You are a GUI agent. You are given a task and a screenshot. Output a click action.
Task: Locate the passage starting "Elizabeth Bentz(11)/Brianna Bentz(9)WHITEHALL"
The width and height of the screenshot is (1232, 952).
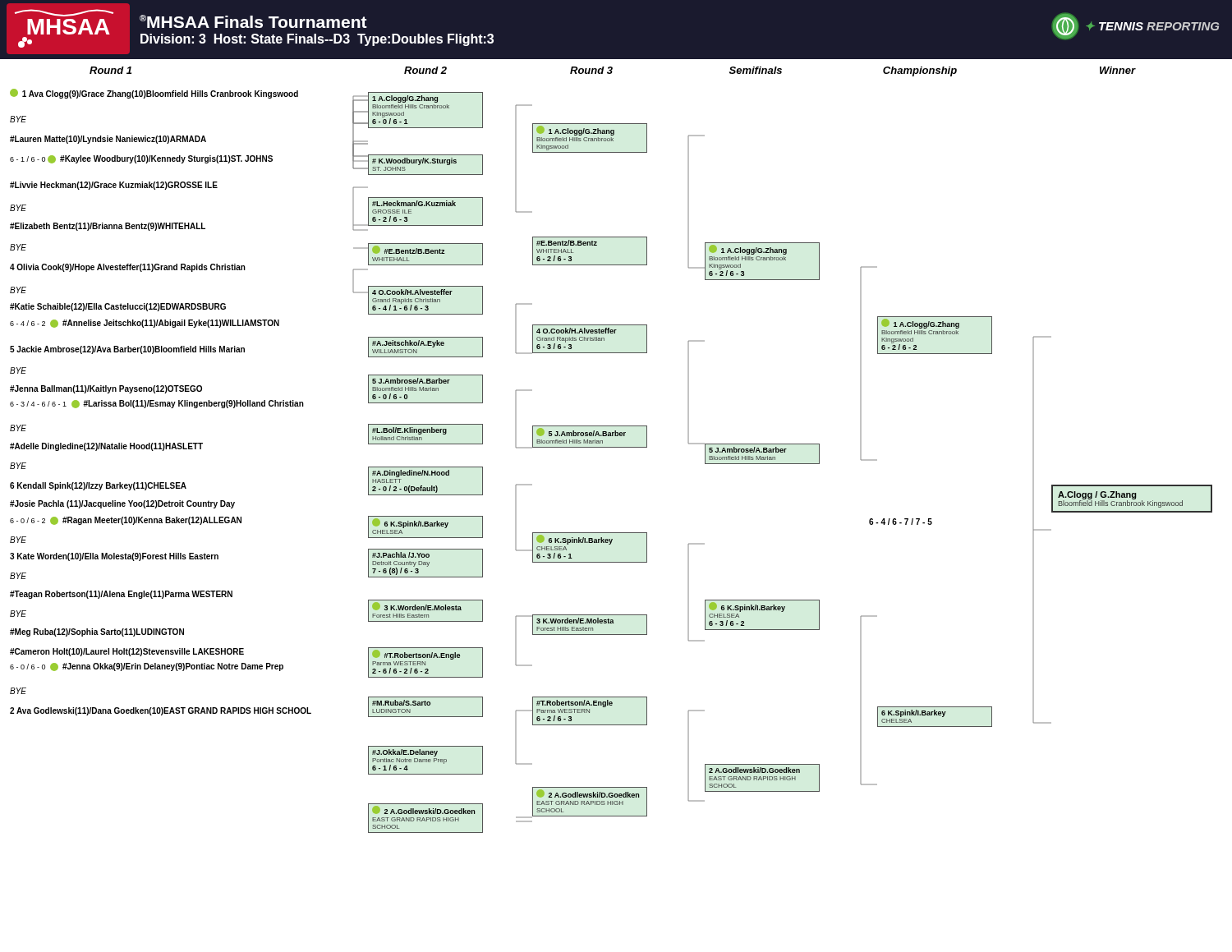click(108, 226)
